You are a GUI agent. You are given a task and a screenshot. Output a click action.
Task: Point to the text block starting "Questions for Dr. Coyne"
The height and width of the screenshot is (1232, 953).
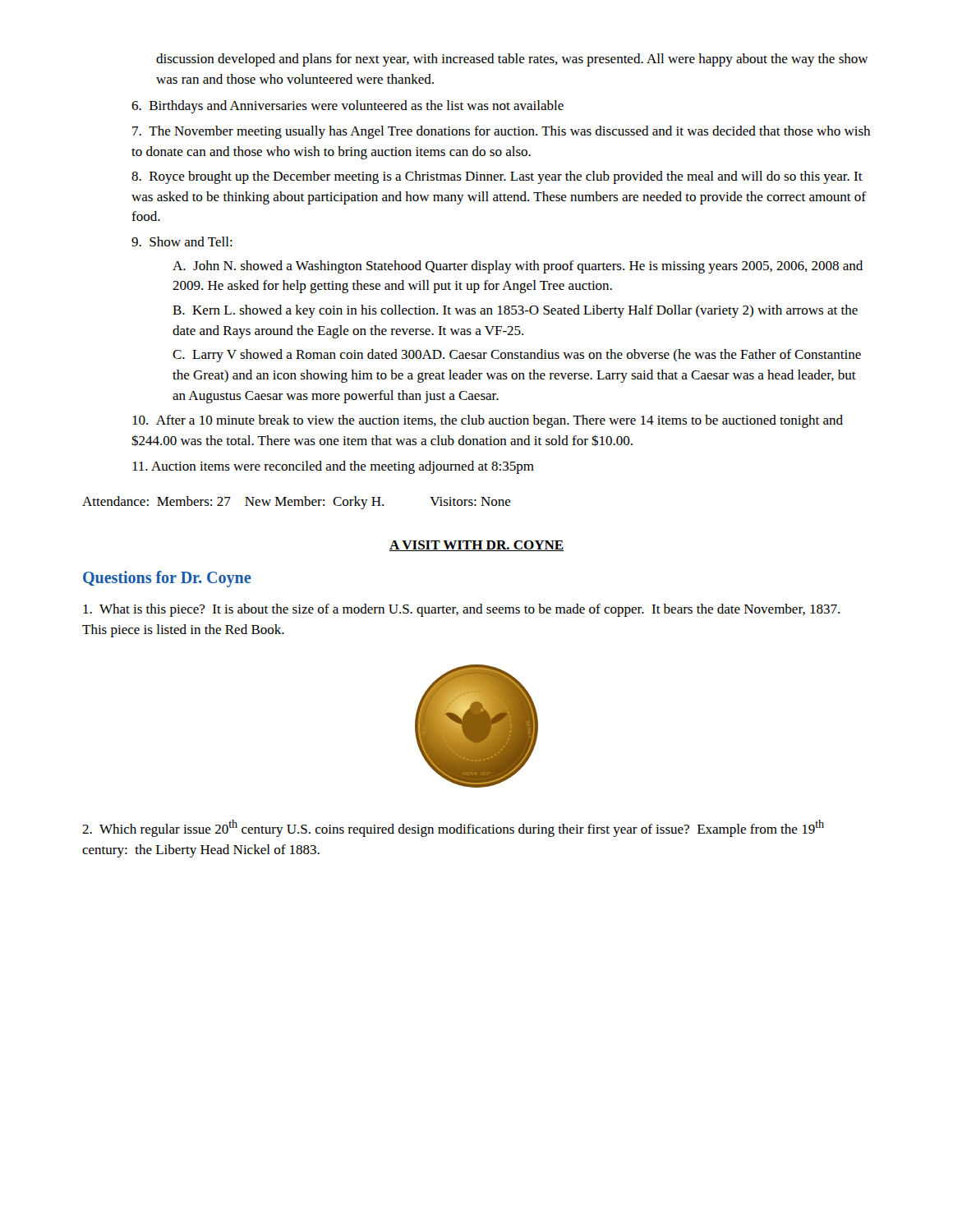167,577
